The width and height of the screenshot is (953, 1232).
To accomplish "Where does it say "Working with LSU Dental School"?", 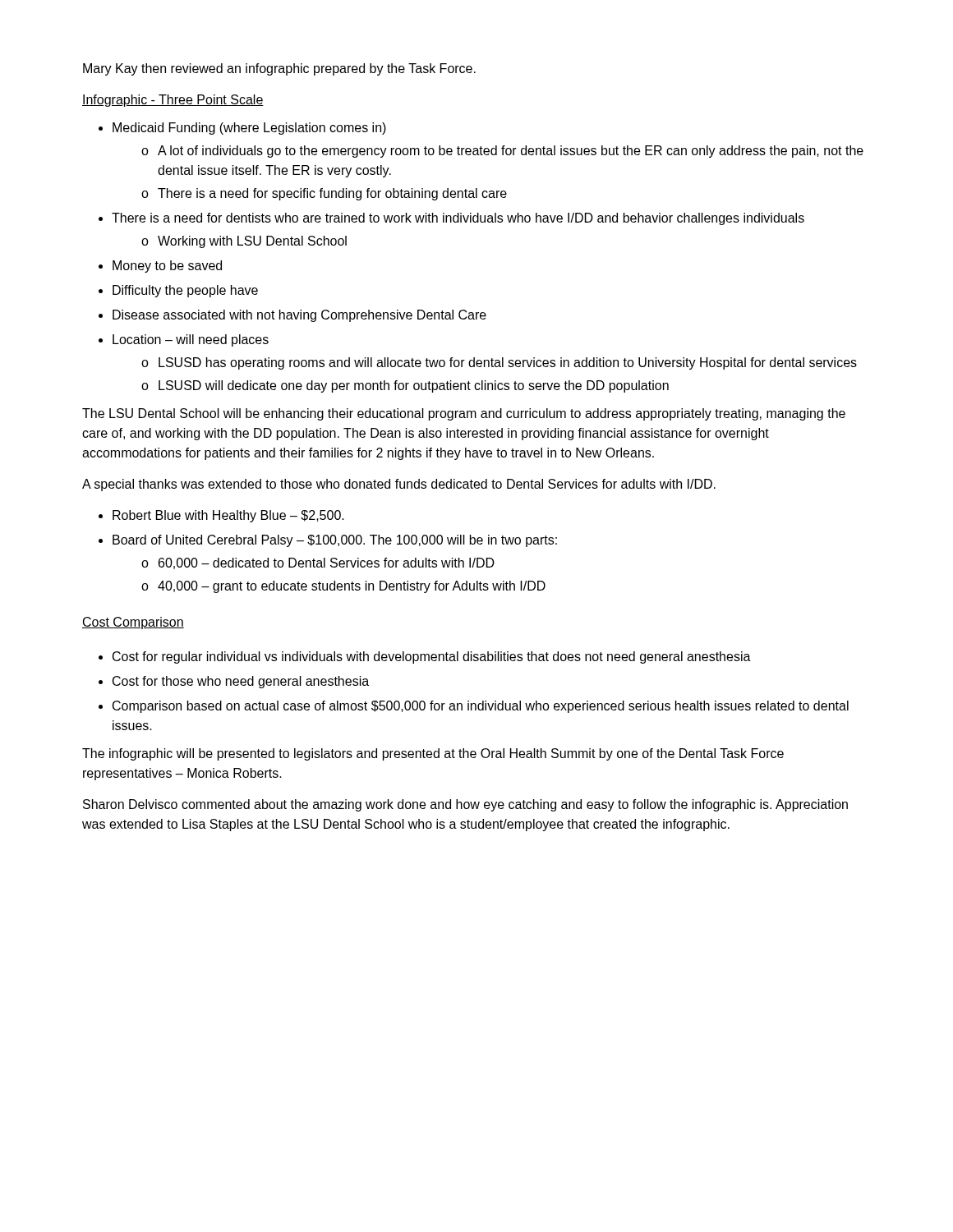I will click(x=253, y=241).
